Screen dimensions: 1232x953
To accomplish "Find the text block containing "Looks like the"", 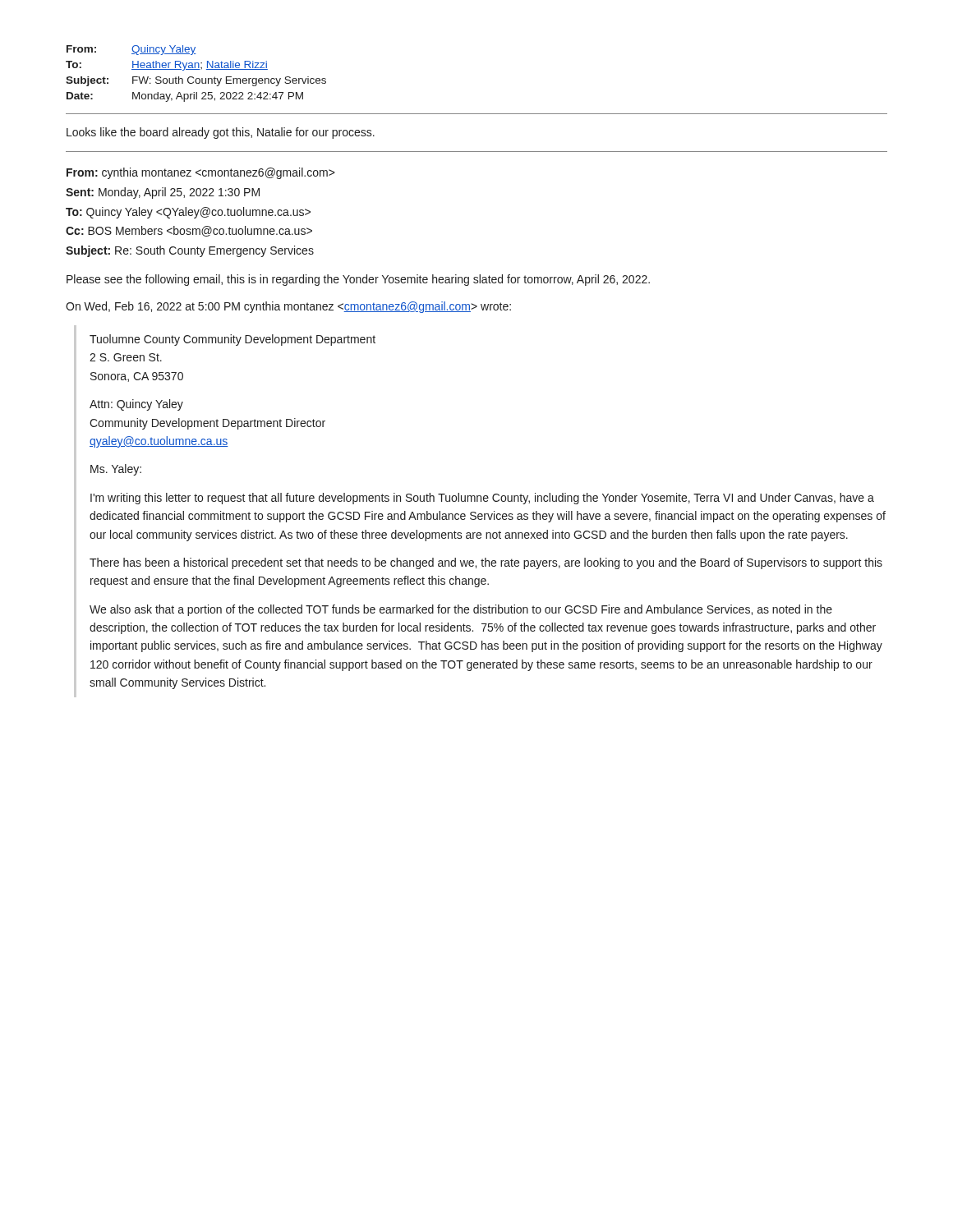I will click(x=220, y=132).
